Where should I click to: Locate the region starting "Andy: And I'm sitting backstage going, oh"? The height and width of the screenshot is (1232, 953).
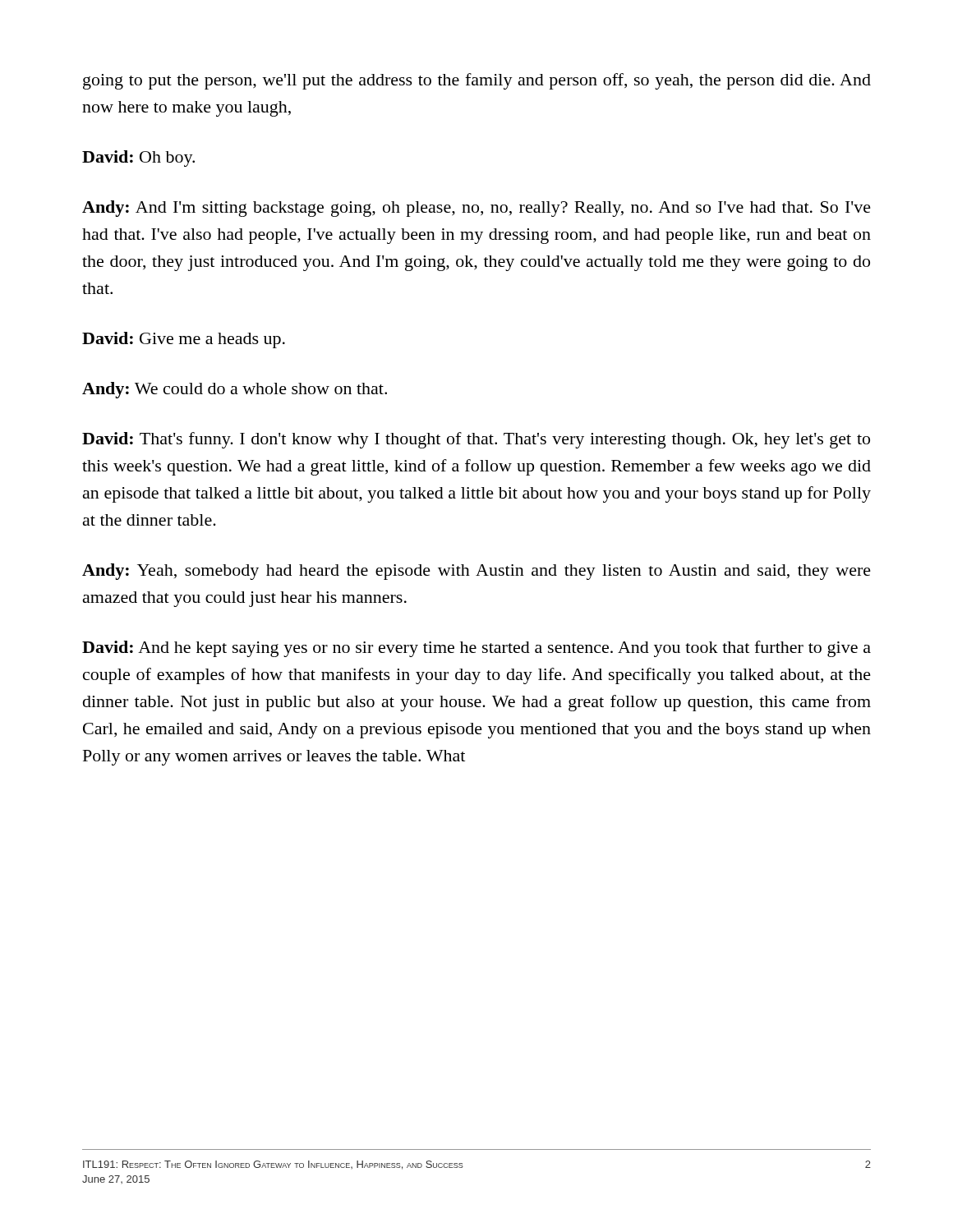point(476,247)
